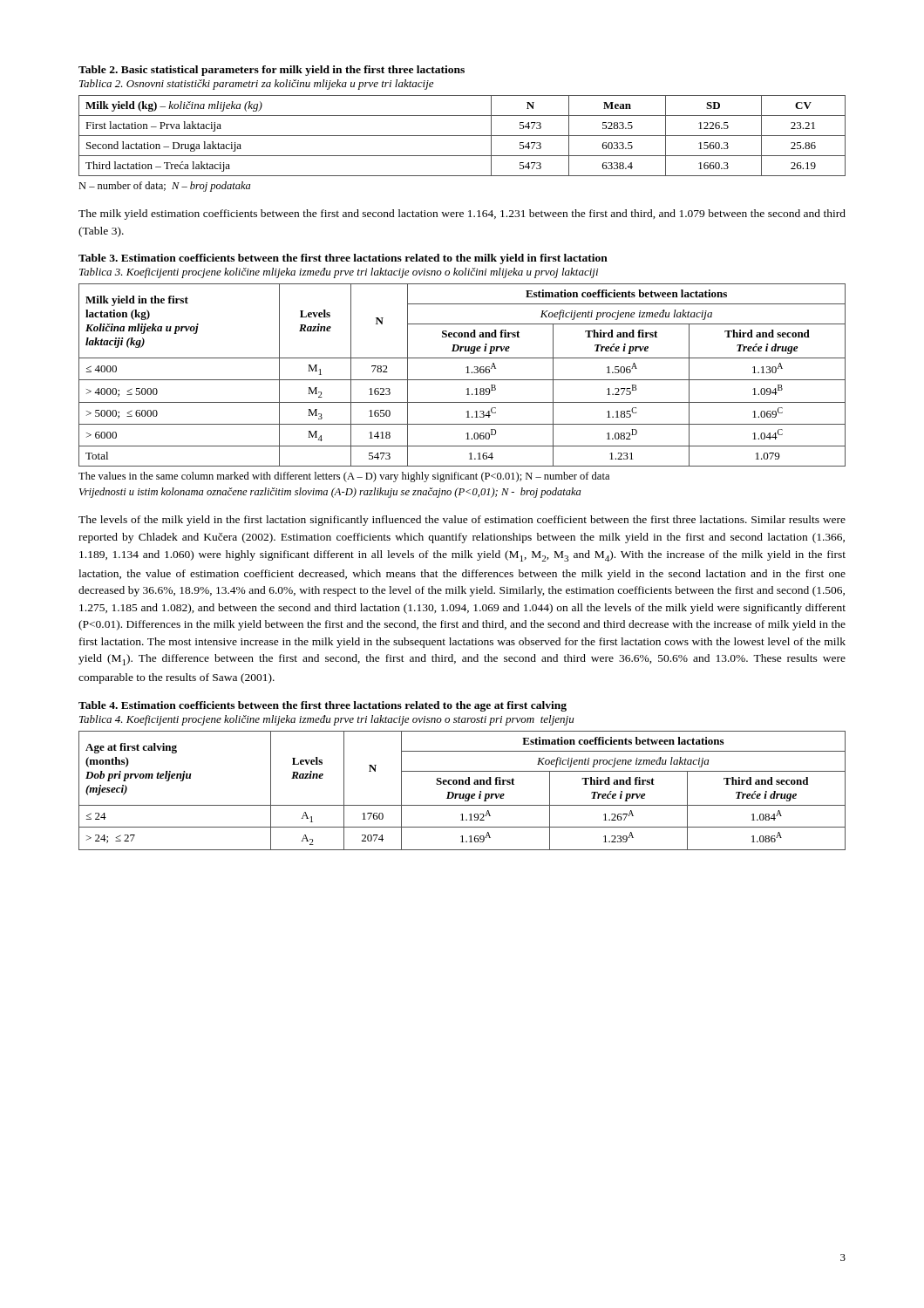Find the element starting "Table 3. Estimation coefficients between"
924x1308 pixels.
click(x=462, y=265)
